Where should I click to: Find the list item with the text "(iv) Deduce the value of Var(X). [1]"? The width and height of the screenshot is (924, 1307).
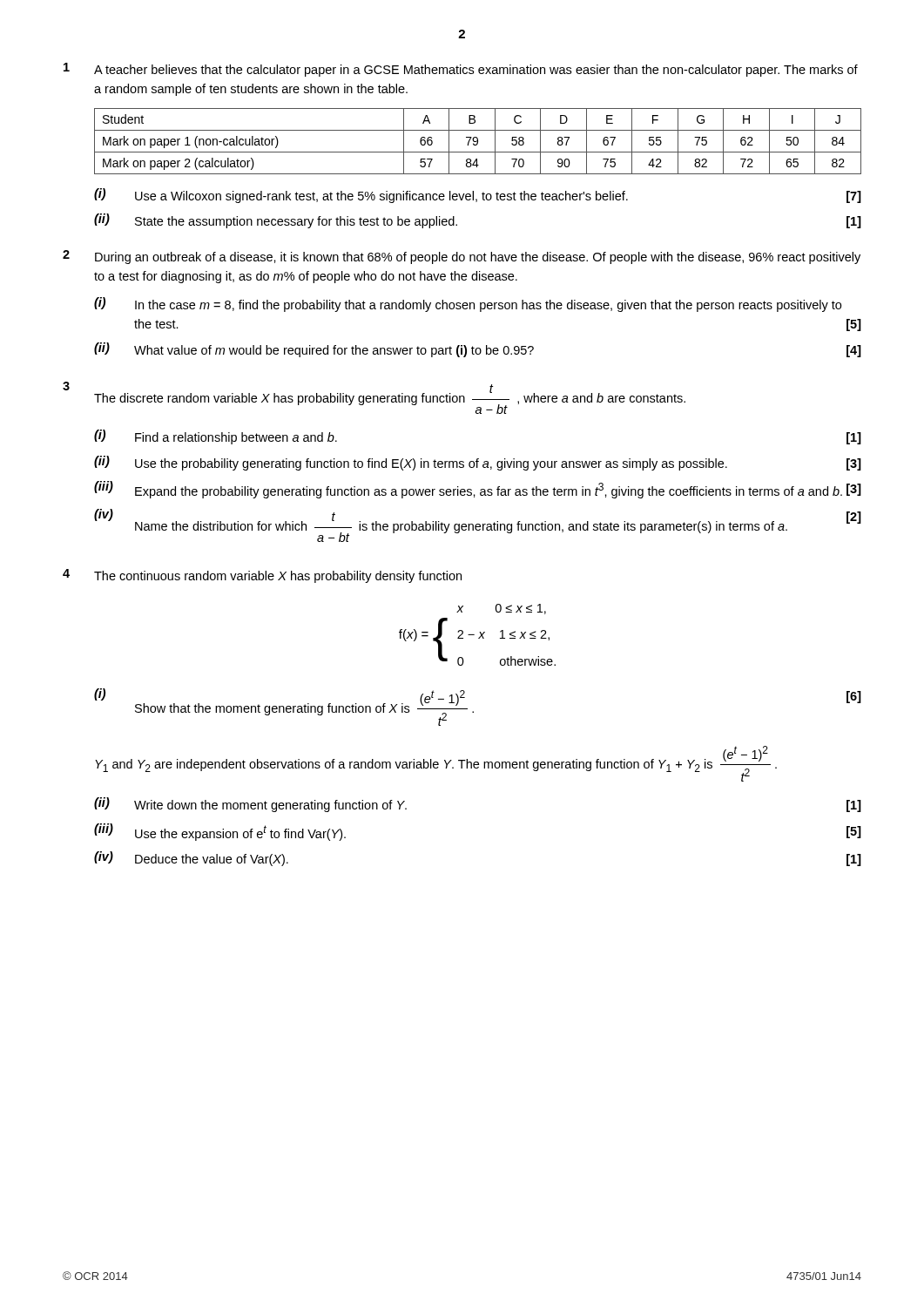point(209,858)
